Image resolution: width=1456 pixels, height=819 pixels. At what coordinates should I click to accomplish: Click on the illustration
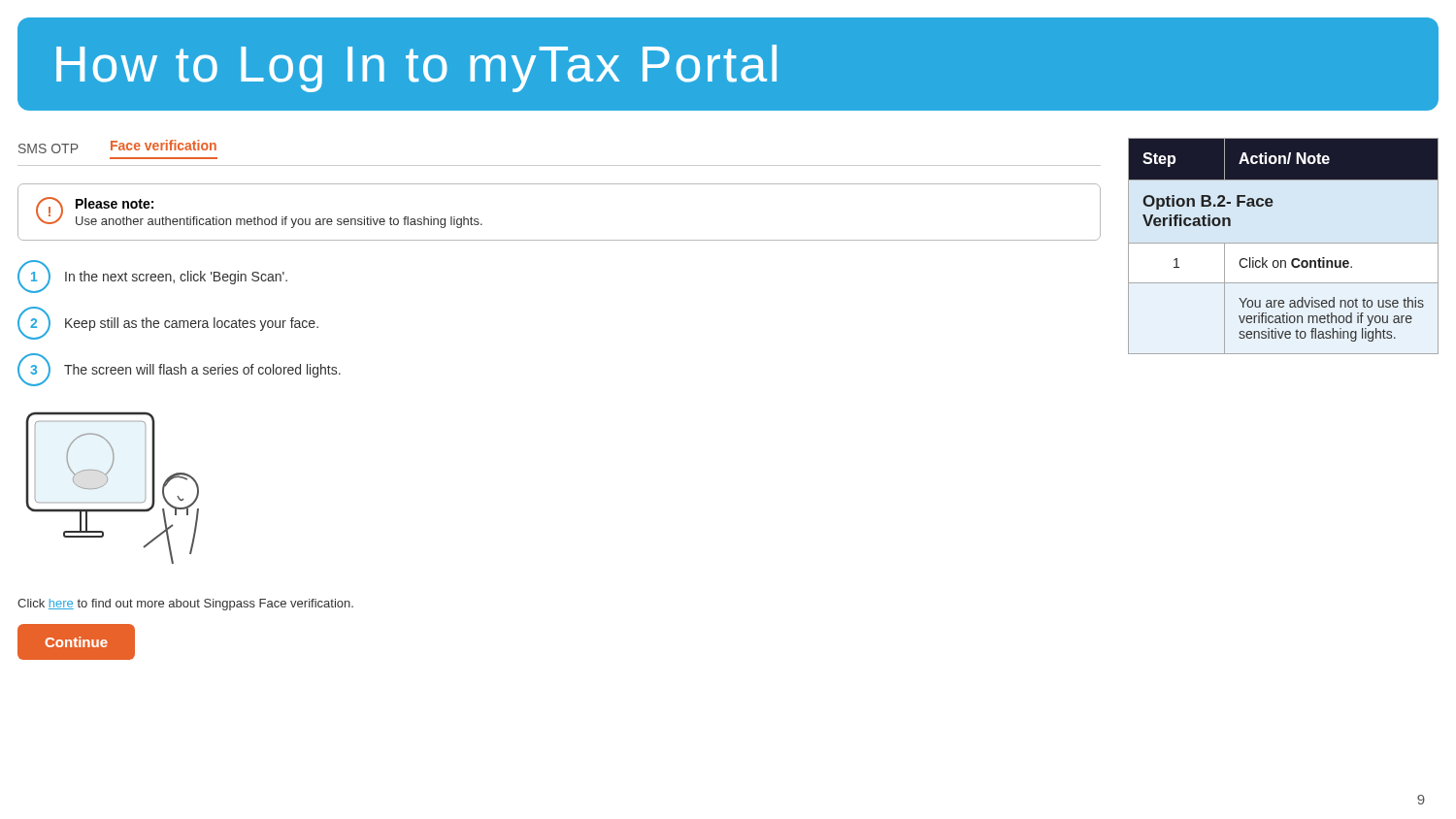point(119,493)
